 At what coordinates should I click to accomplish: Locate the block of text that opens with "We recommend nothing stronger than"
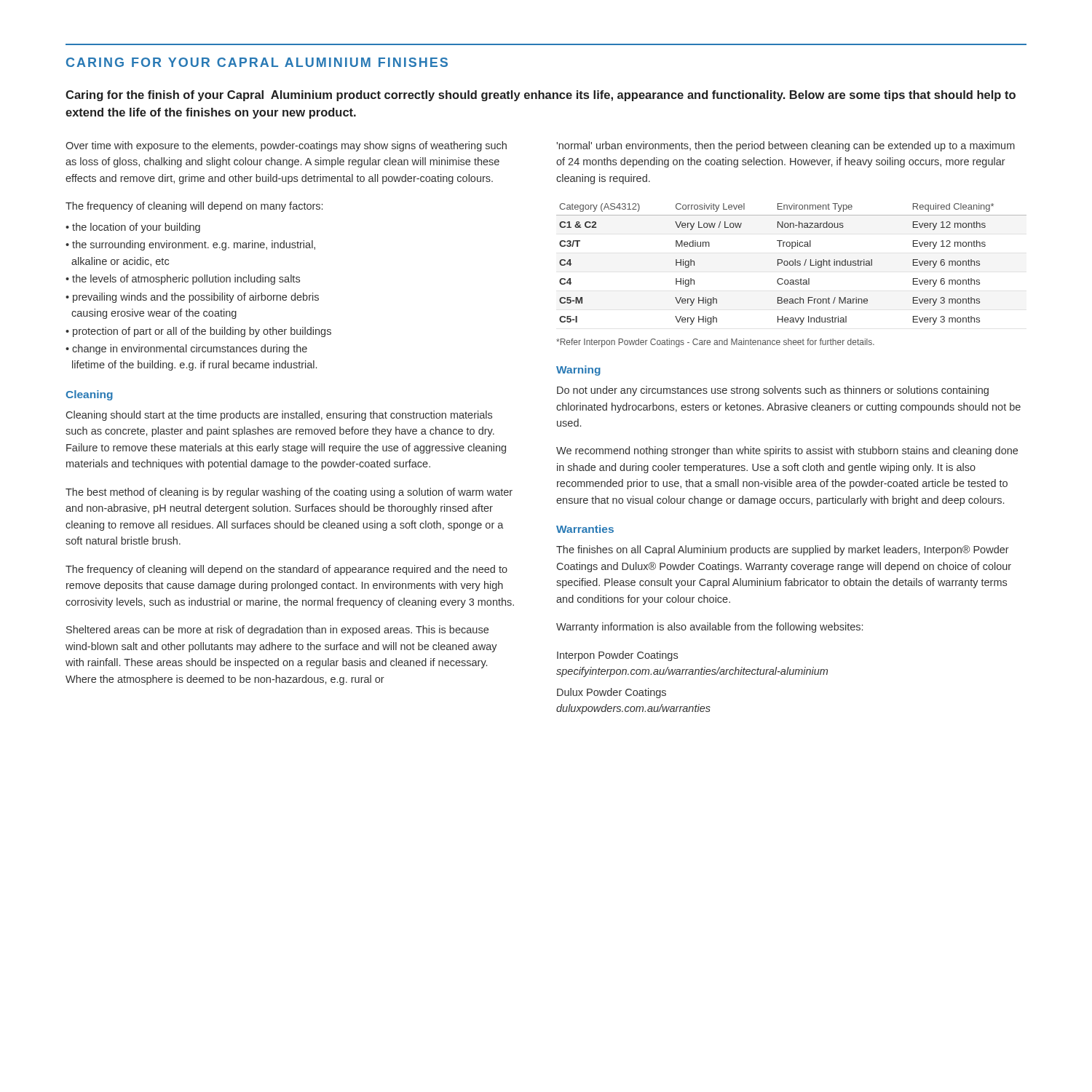787,475
